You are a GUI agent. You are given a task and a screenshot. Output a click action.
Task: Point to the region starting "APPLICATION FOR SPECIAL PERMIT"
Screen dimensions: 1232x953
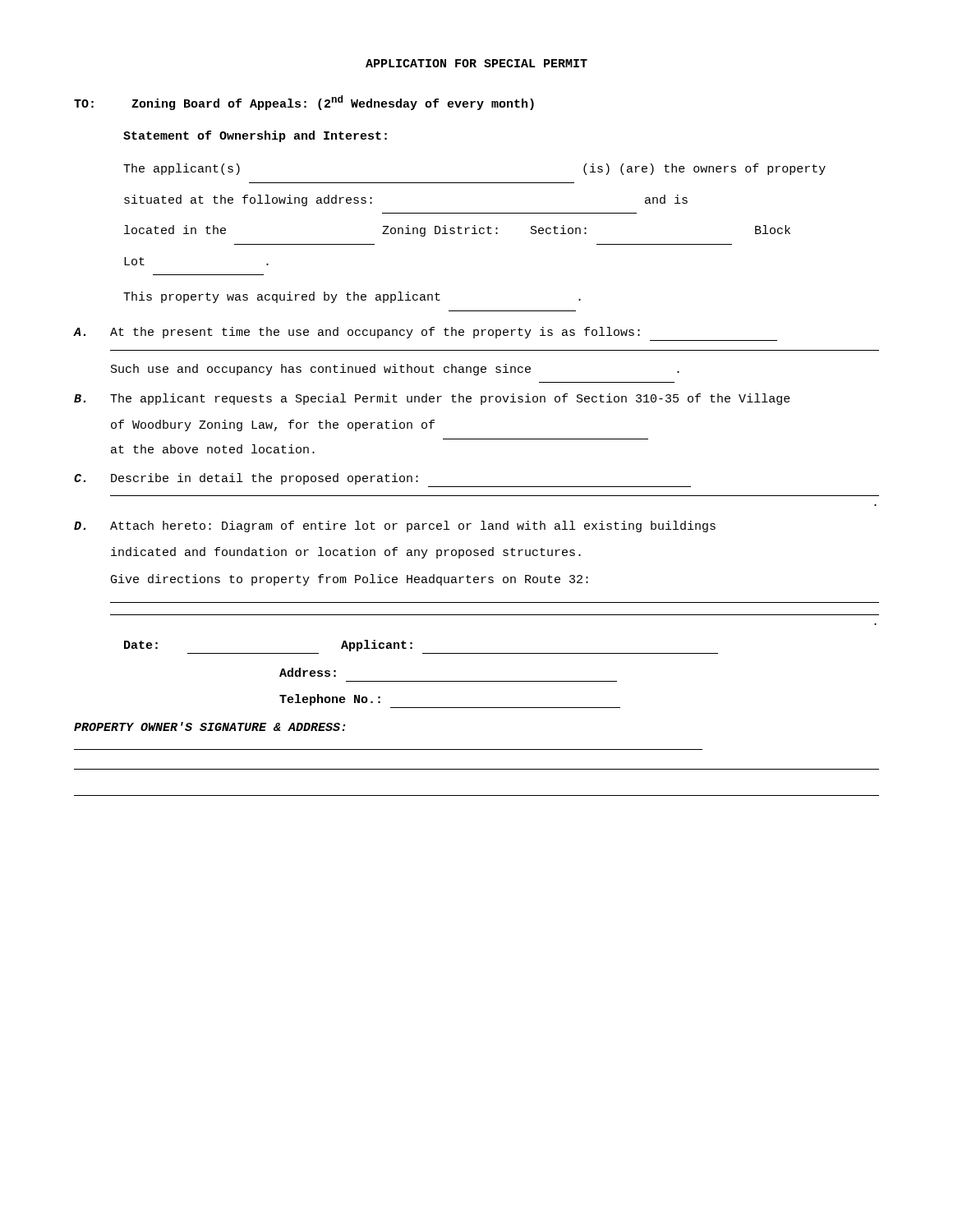(x=476, y=64)
